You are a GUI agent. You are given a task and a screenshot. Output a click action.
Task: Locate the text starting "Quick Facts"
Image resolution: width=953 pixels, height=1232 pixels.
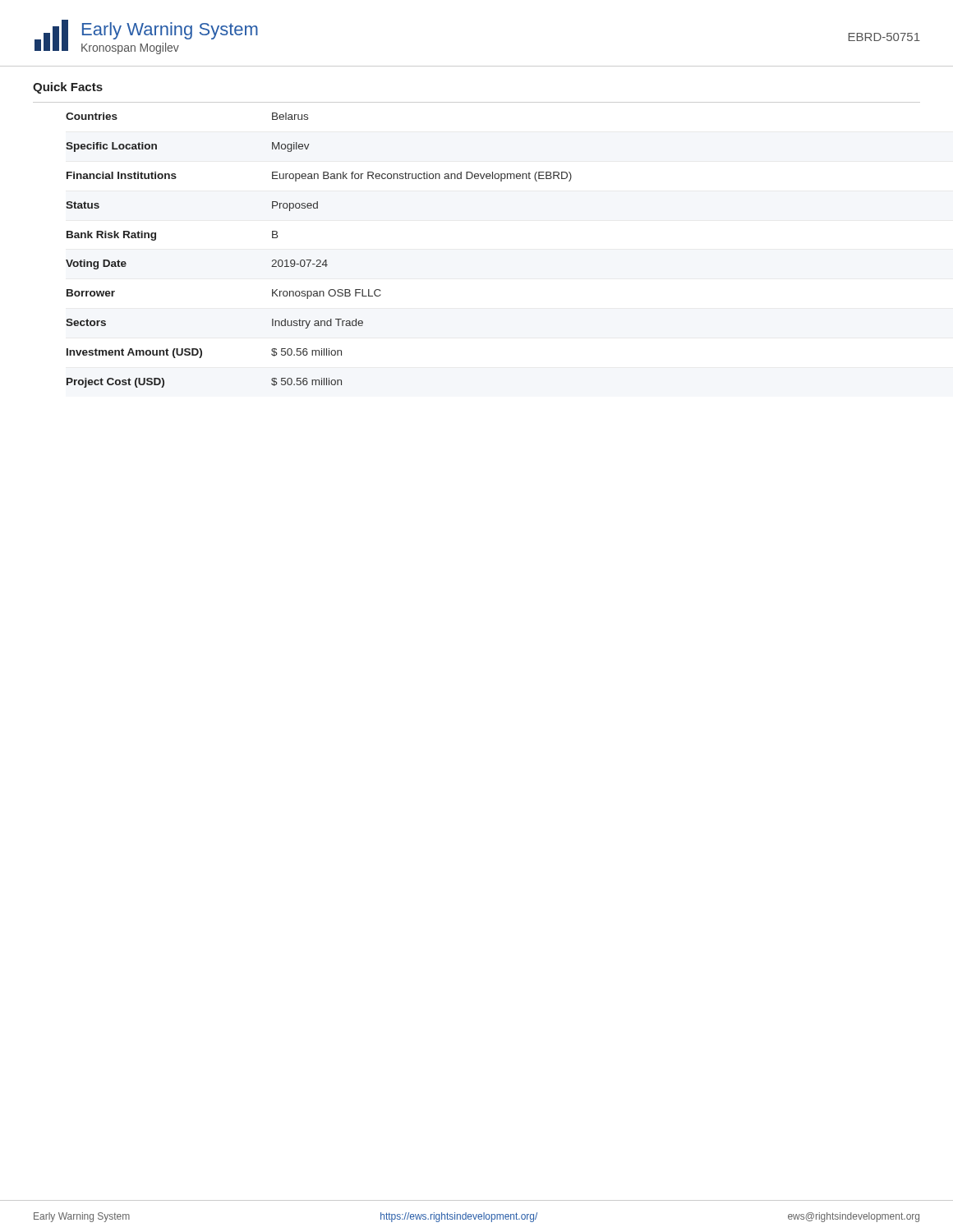[476, 91]
